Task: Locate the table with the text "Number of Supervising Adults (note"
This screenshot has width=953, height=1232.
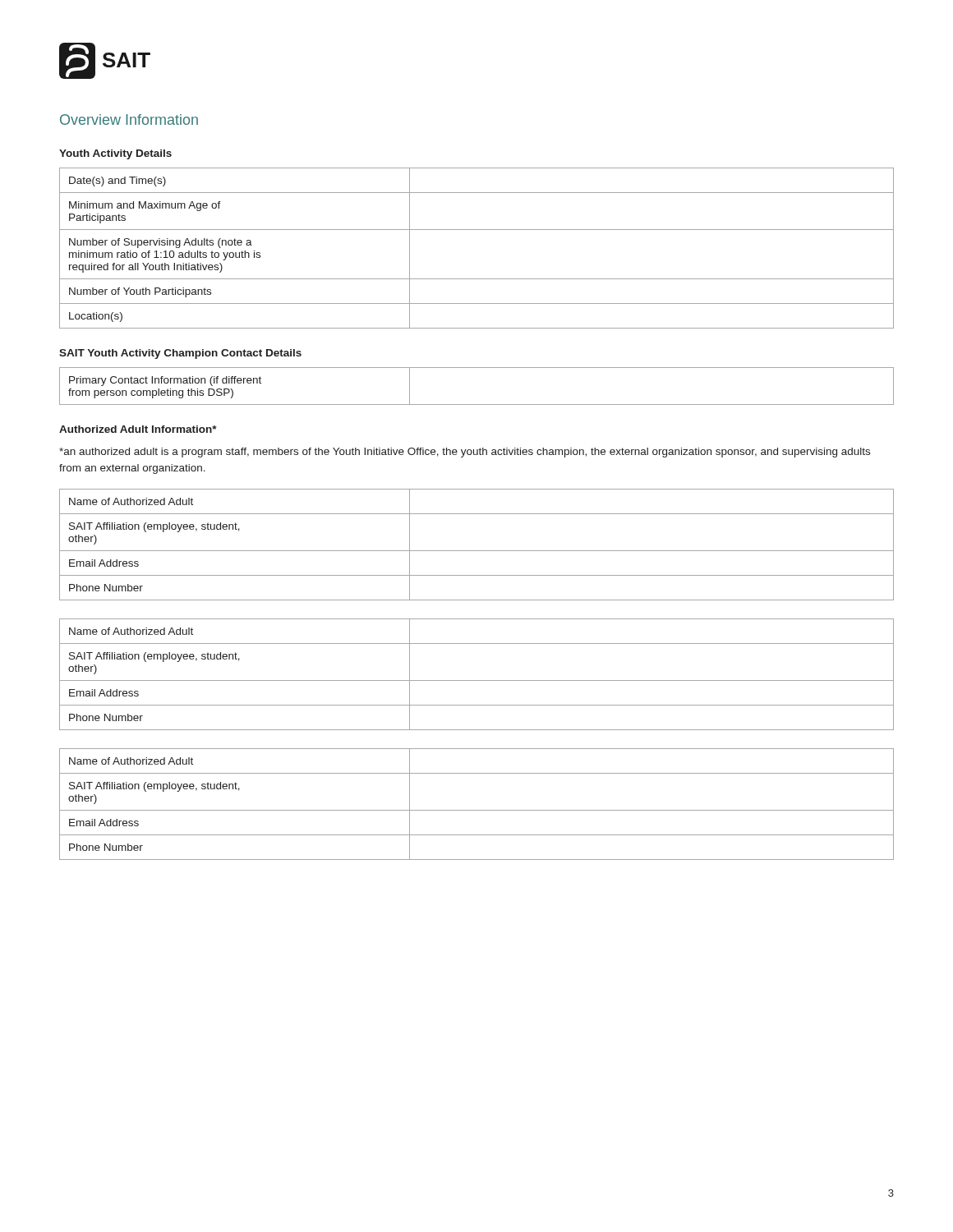Action: (x=476, y=248)
